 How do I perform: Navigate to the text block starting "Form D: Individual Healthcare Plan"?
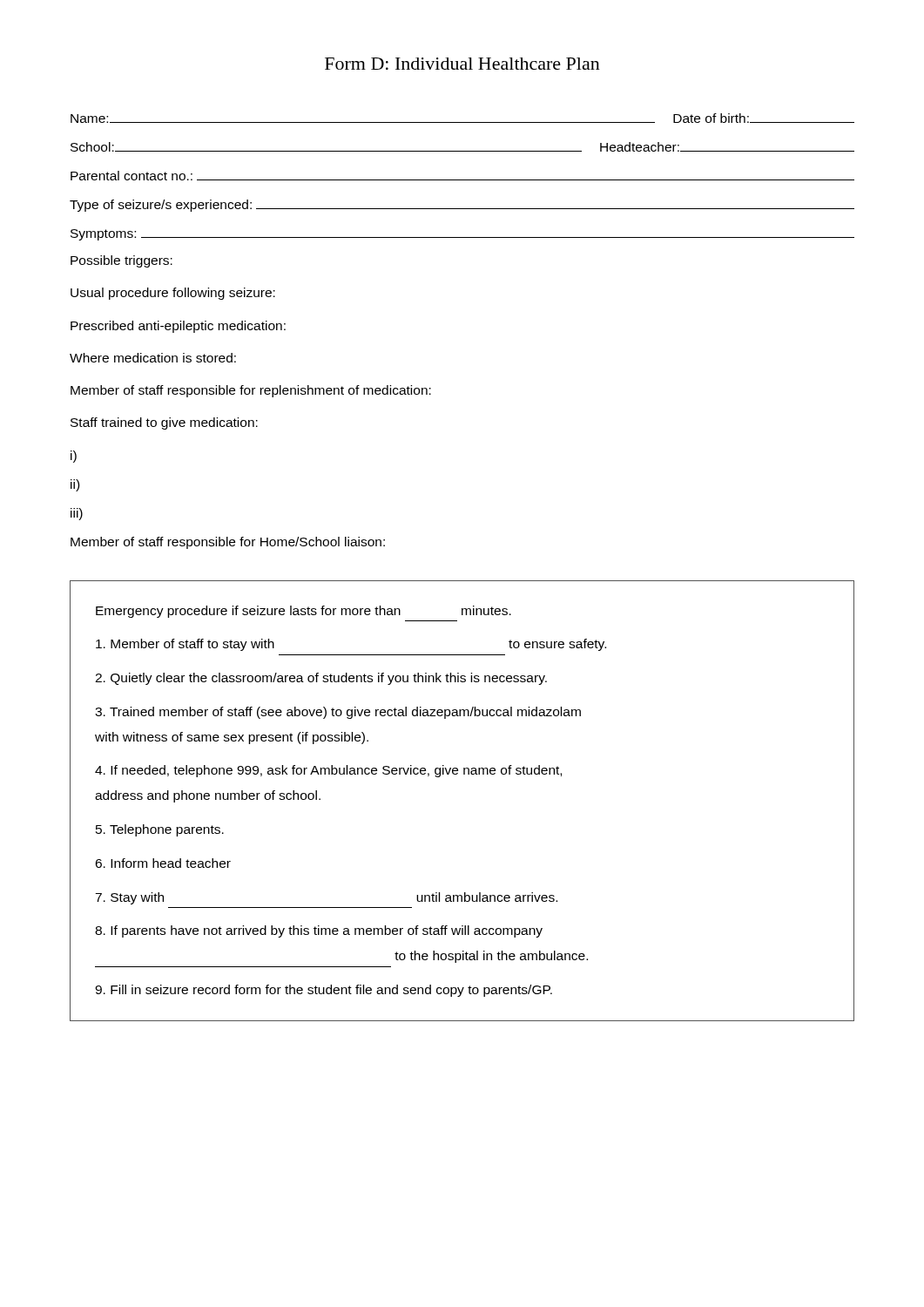pyautogui.click(x=462, y=63)
